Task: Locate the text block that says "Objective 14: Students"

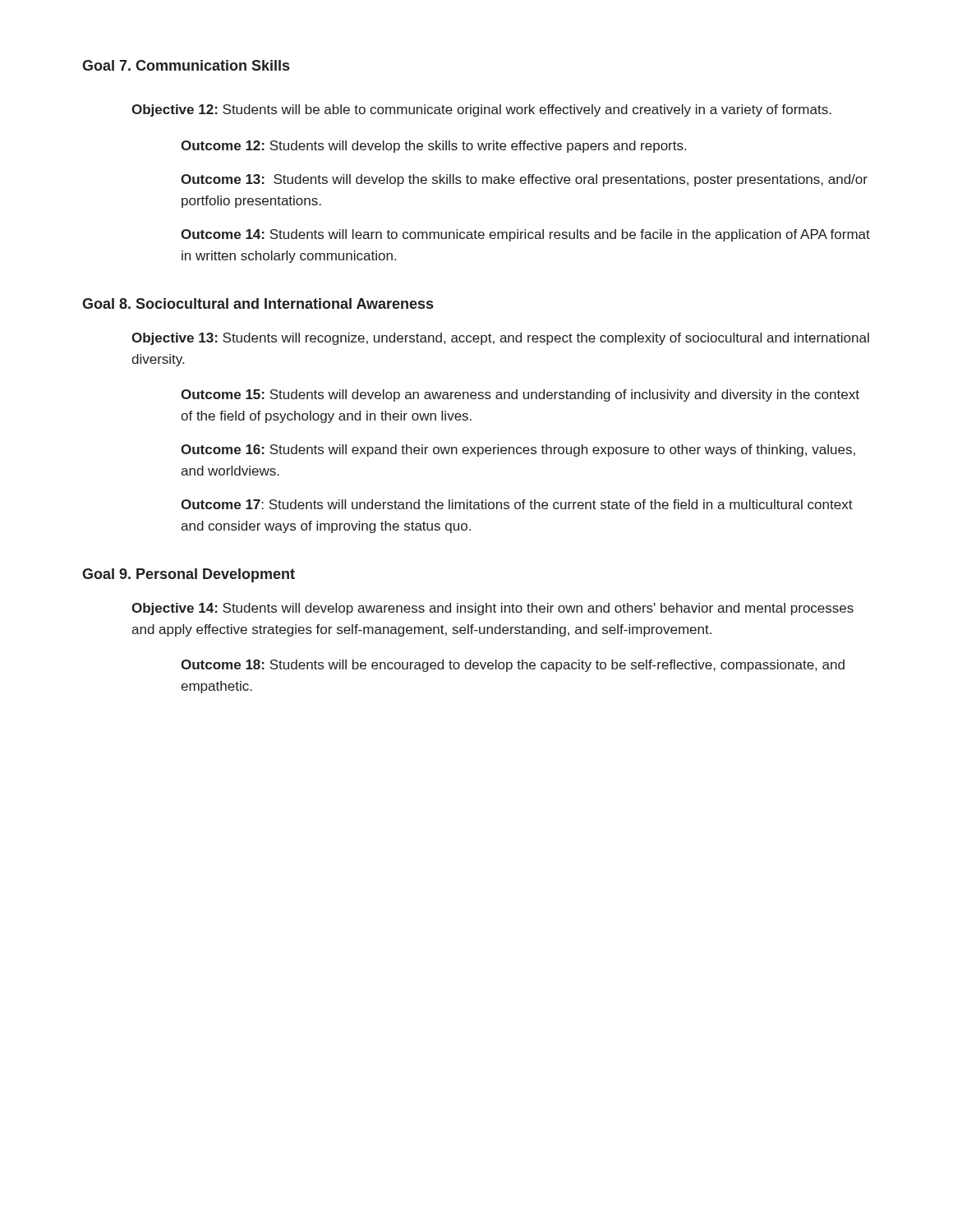Action: click(493, 619)
